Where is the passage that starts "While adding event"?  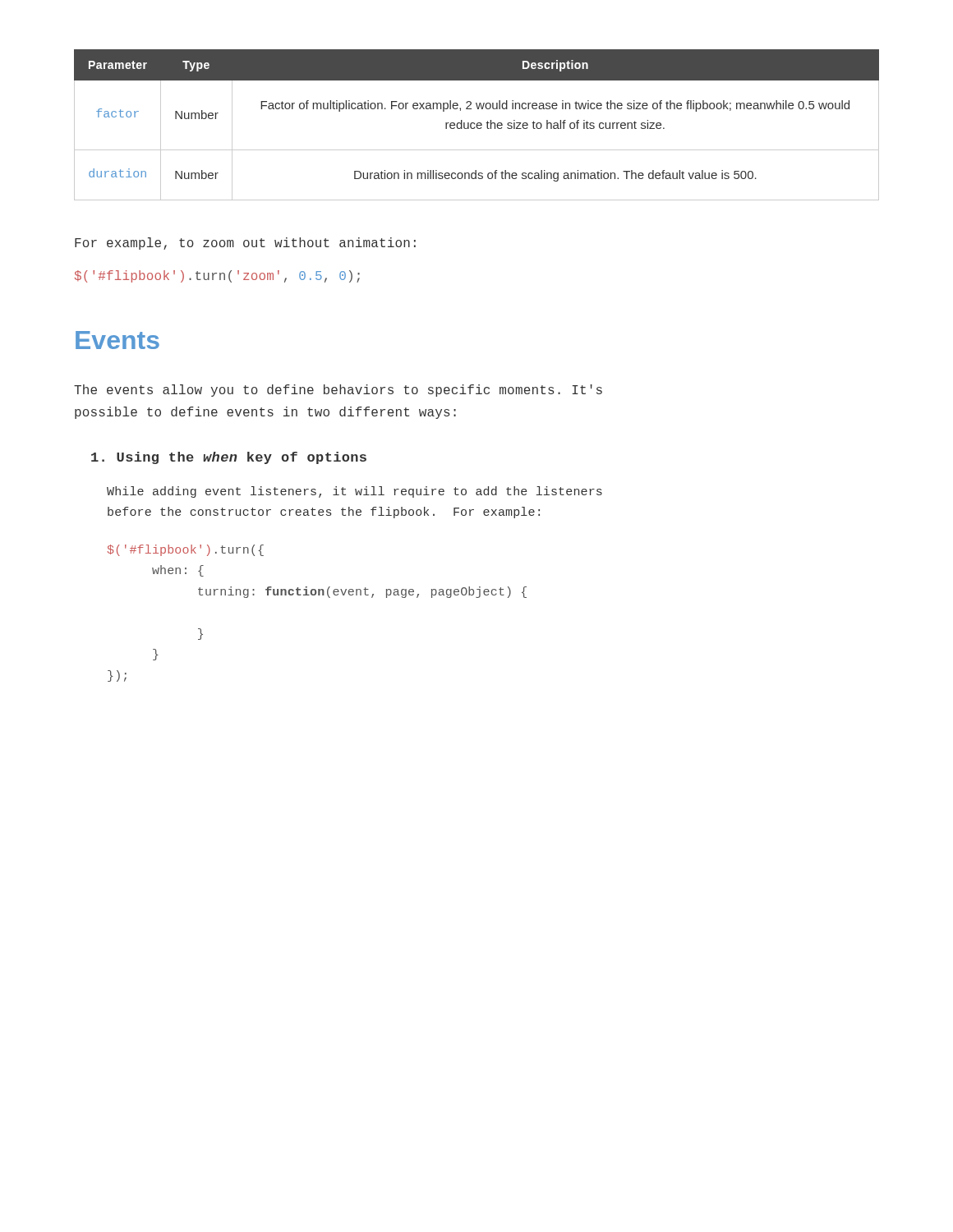[493, 503]
